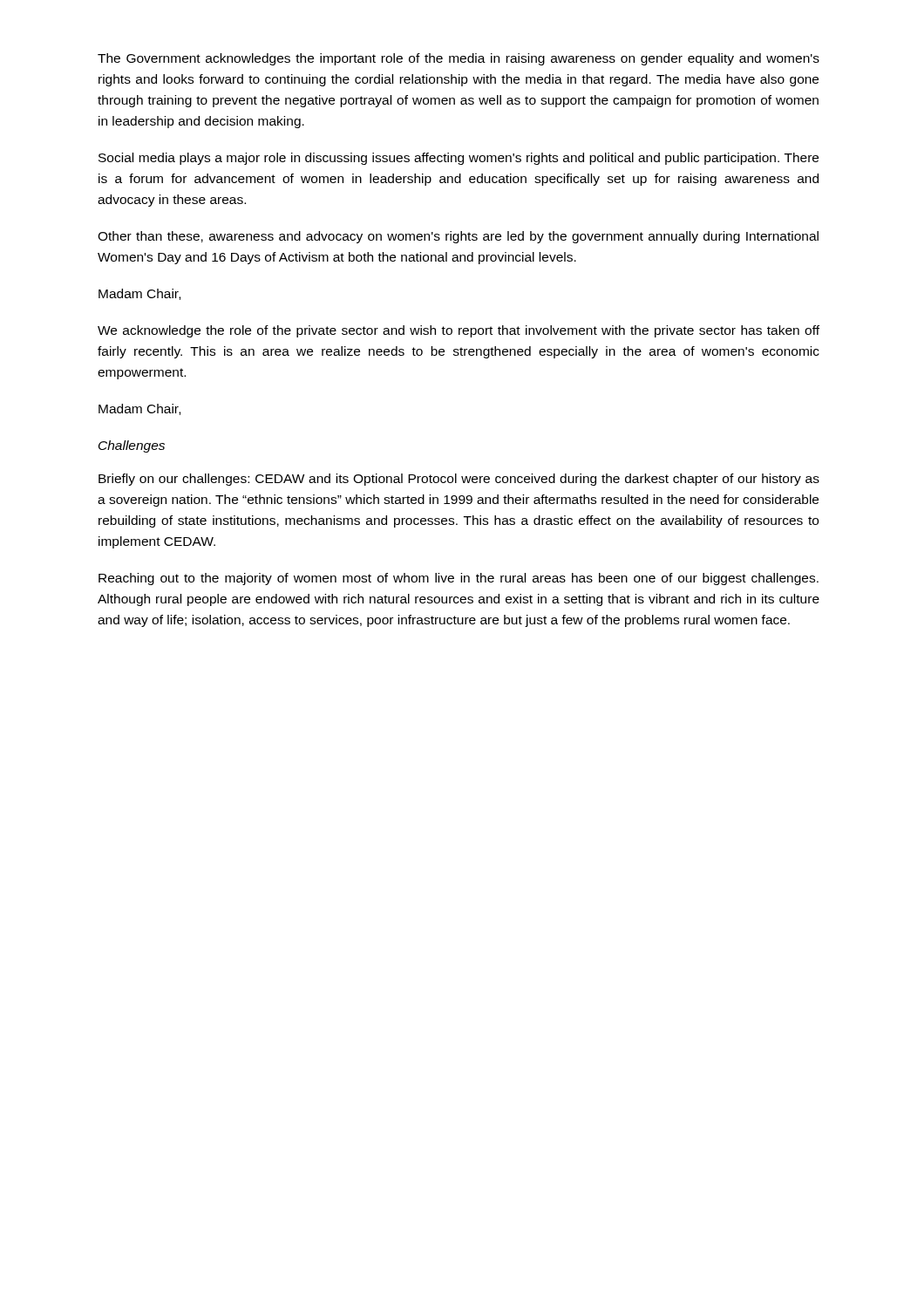Select the region starting "Reaching out to the majority of"

click(459, 599)
